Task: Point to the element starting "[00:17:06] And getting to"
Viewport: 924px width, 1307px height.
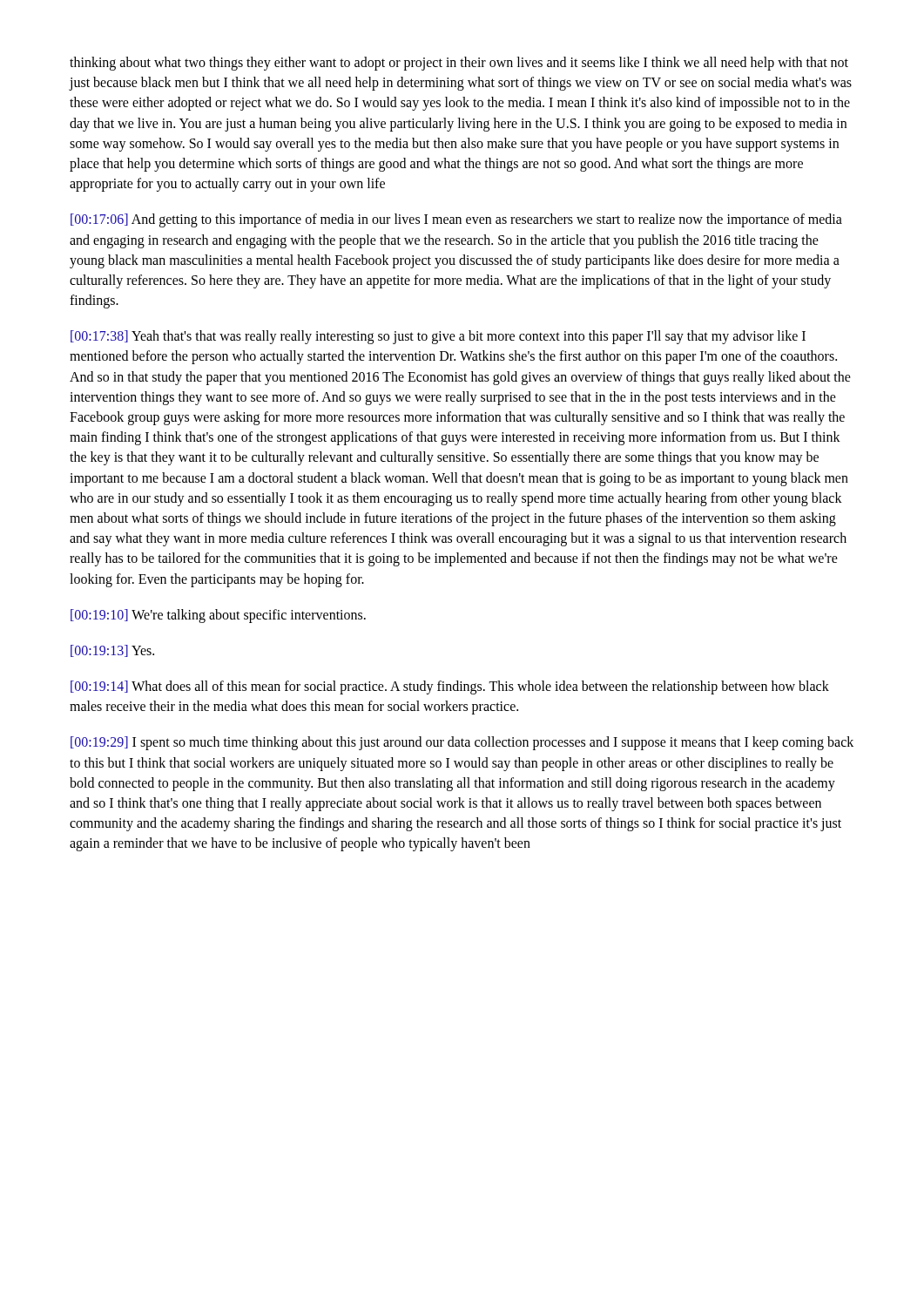Action: point(456,260)
